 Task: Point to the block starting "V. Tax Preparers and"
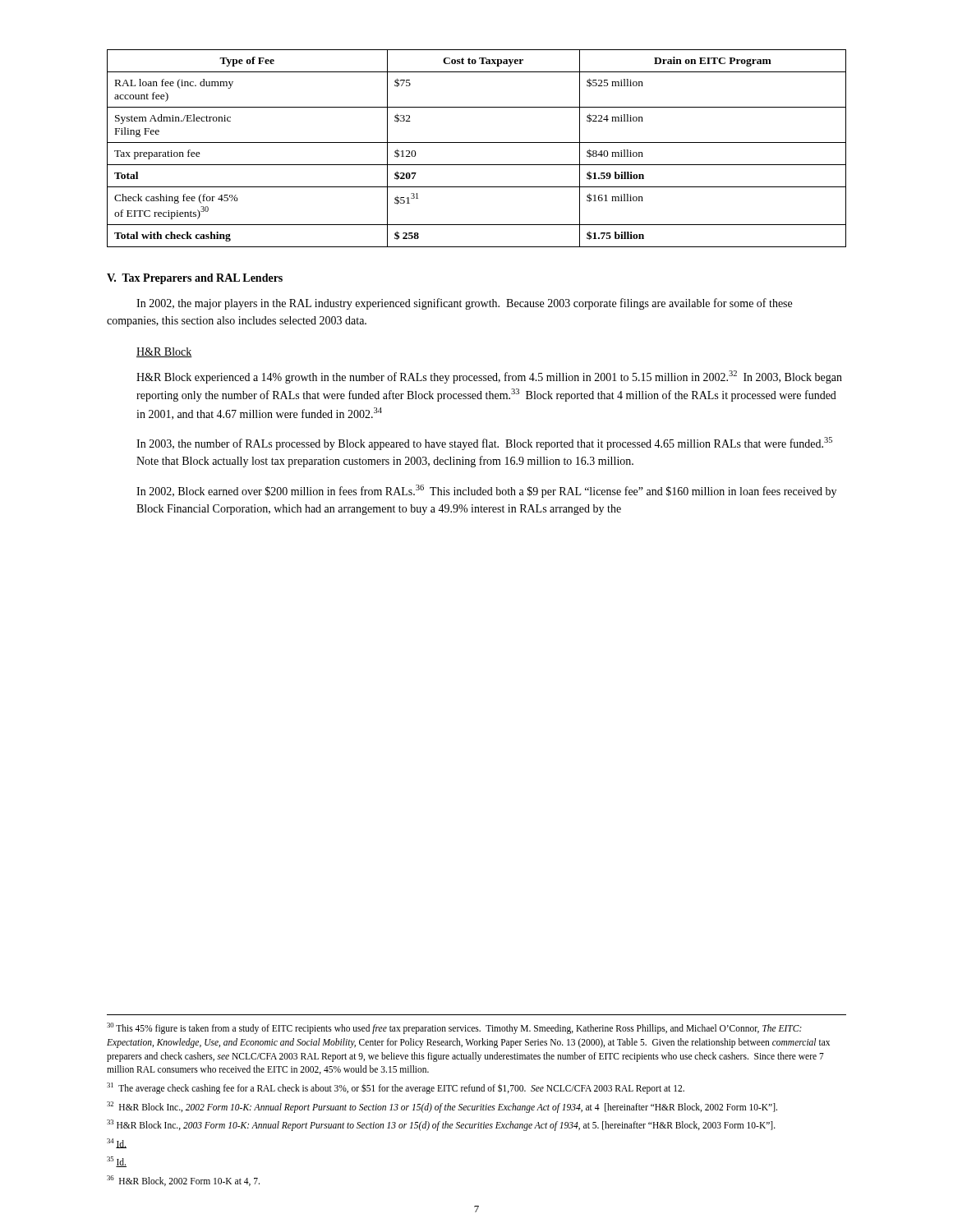pos(195,278)
